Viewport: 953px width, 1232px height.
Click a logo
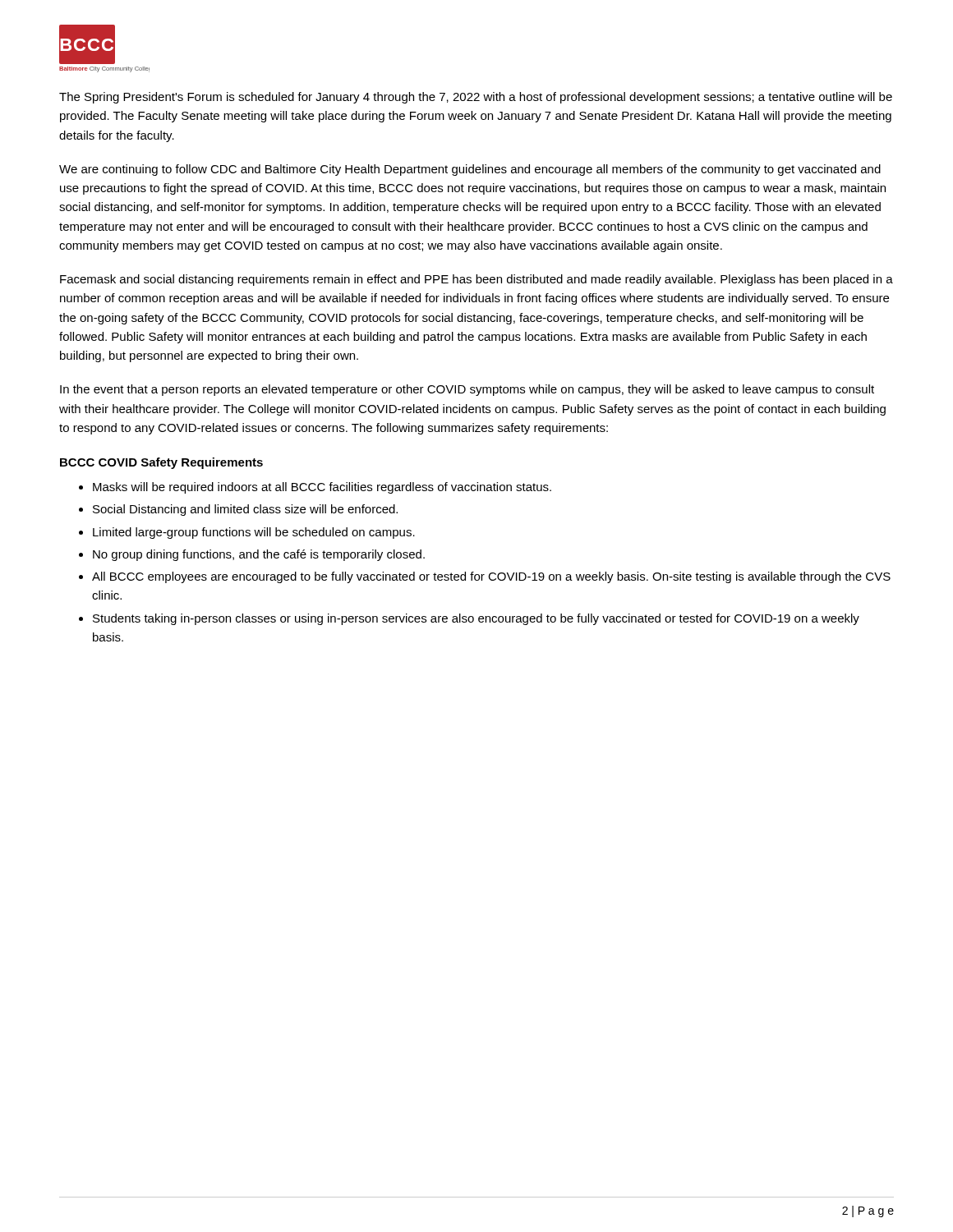click(x=476, y=48)
